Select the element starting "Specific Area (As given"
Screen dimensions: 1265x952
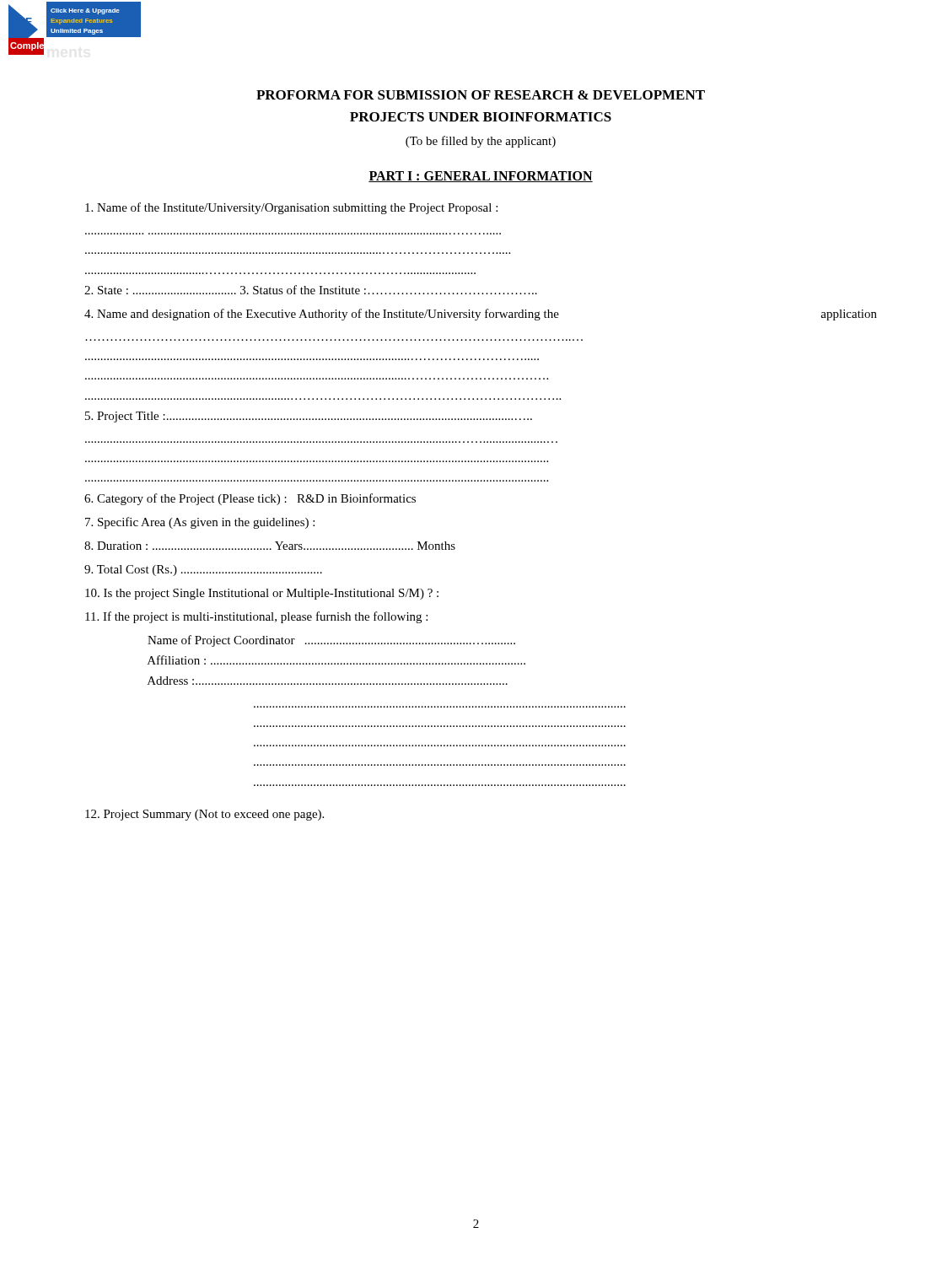pos(200,522)
